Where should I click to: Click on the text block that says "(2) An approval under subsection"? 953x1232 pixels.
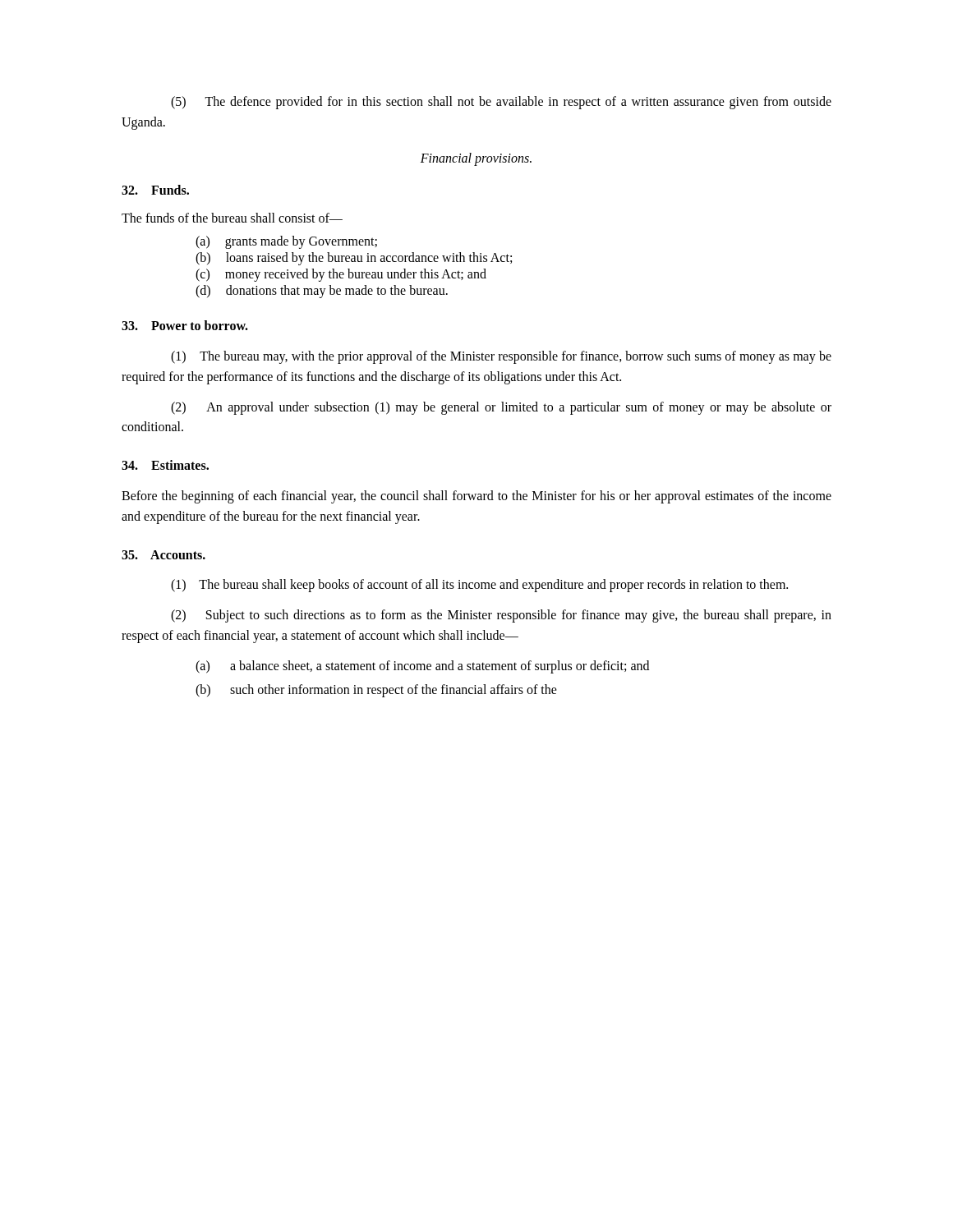point(476,418)
